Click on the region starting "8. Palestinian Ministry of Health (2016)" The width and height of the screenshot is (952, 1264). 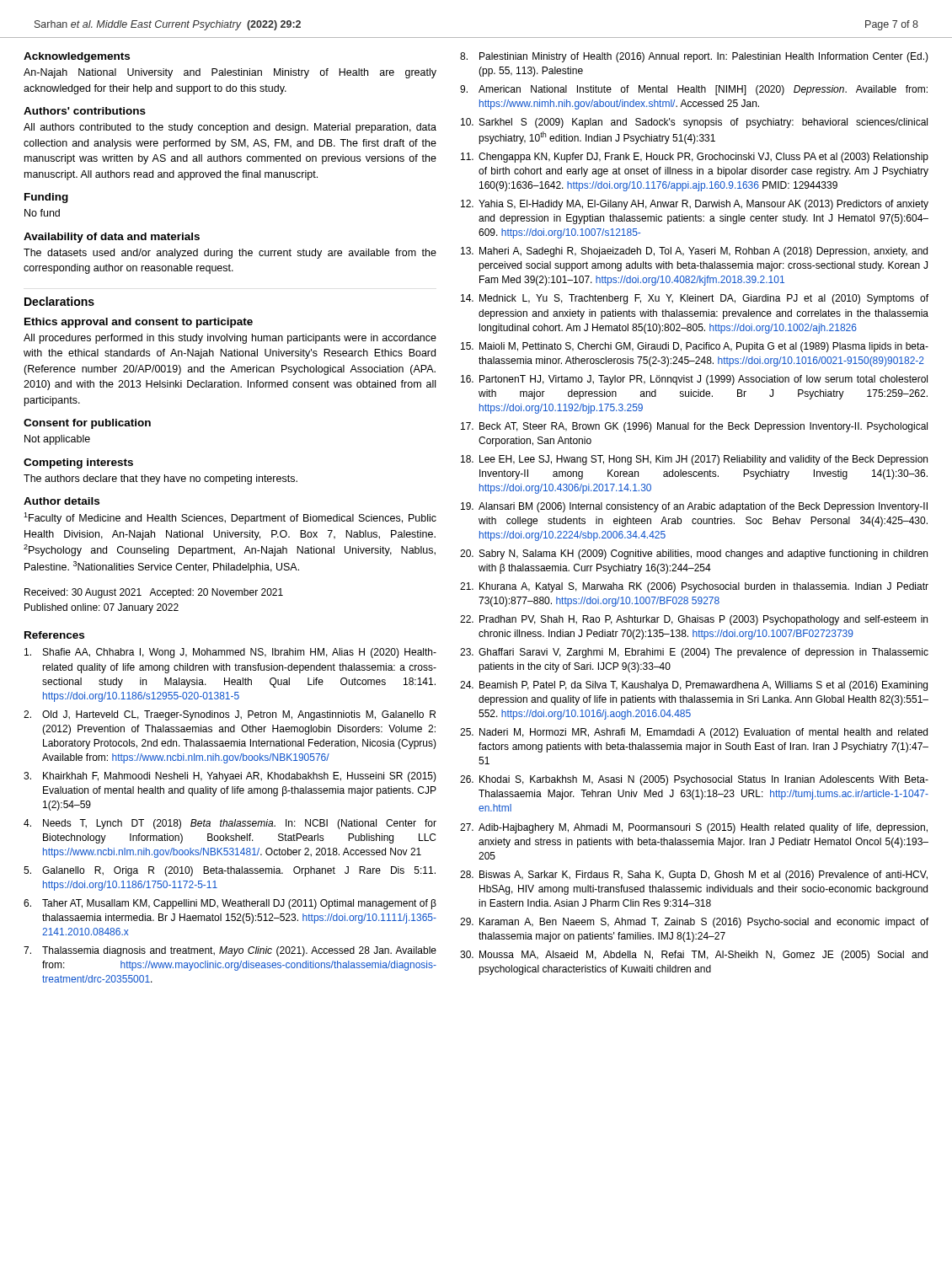coord(694,64)
